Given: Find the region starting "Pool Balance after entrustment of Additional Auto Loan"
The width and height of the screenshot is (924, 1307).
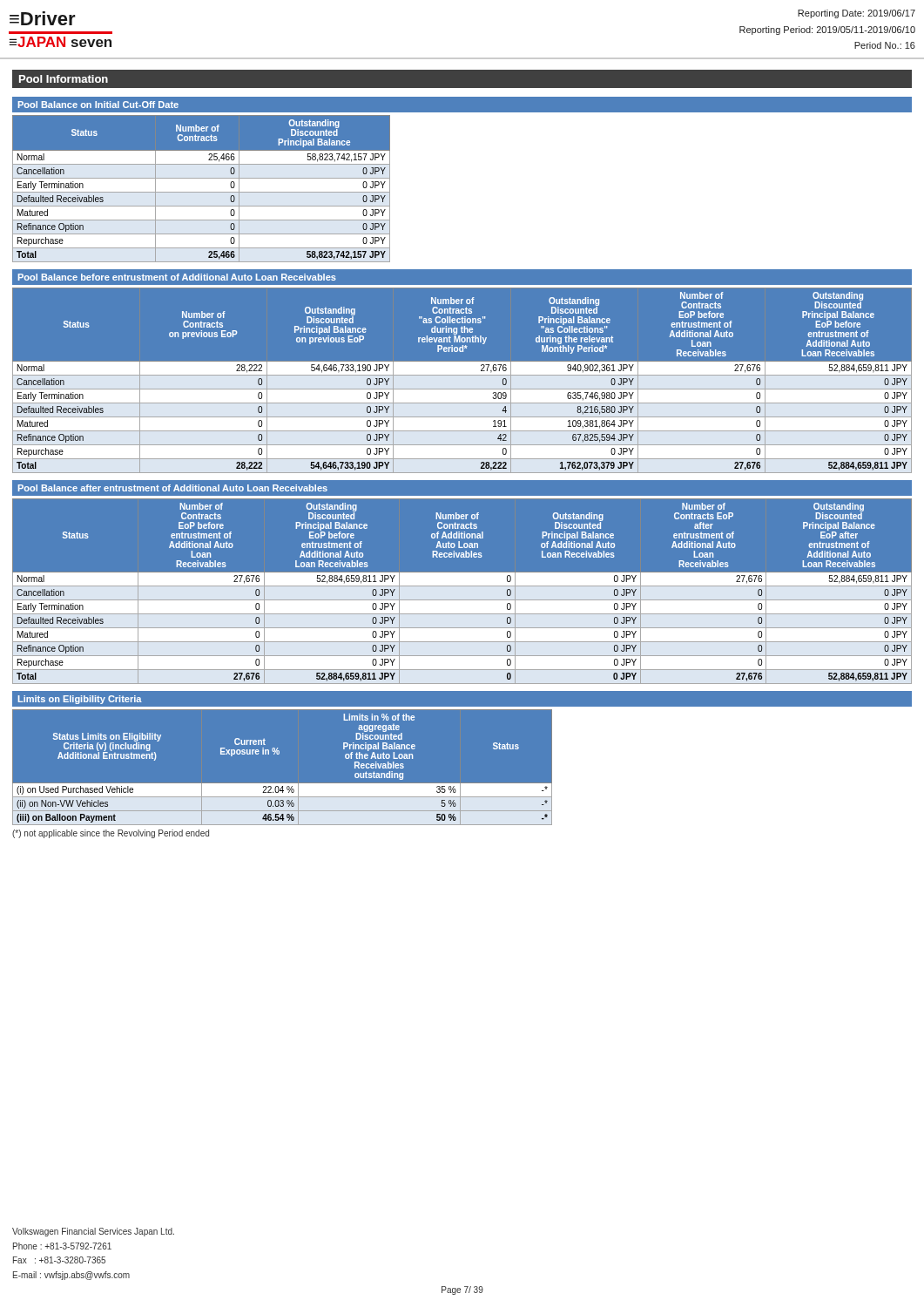Looking at the screenshot, I should 173,488.
